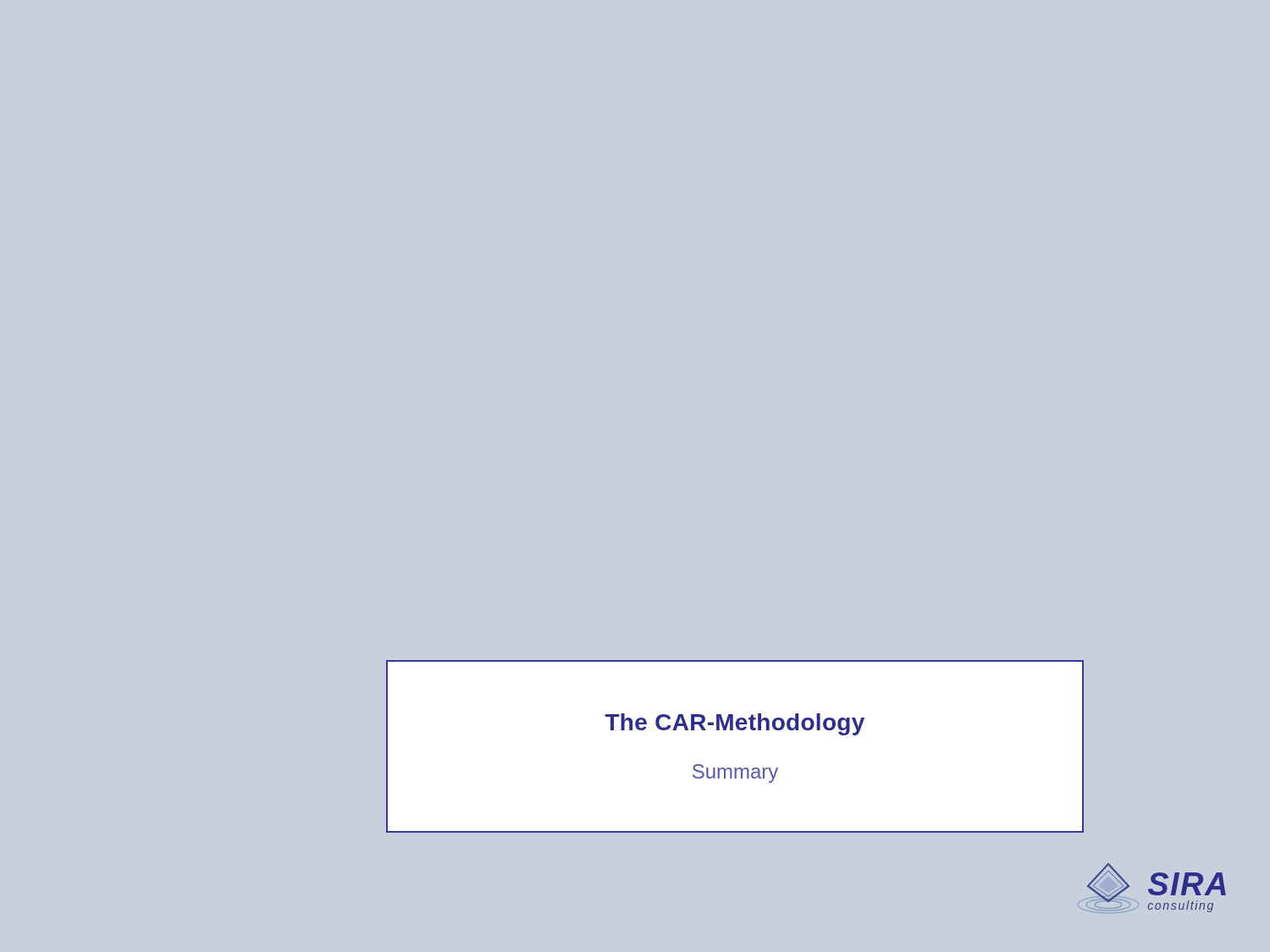Image resolution: width=1270 pixels, height=952 pixels.
Task: Click the logo
Action: tap(1153, 890)
